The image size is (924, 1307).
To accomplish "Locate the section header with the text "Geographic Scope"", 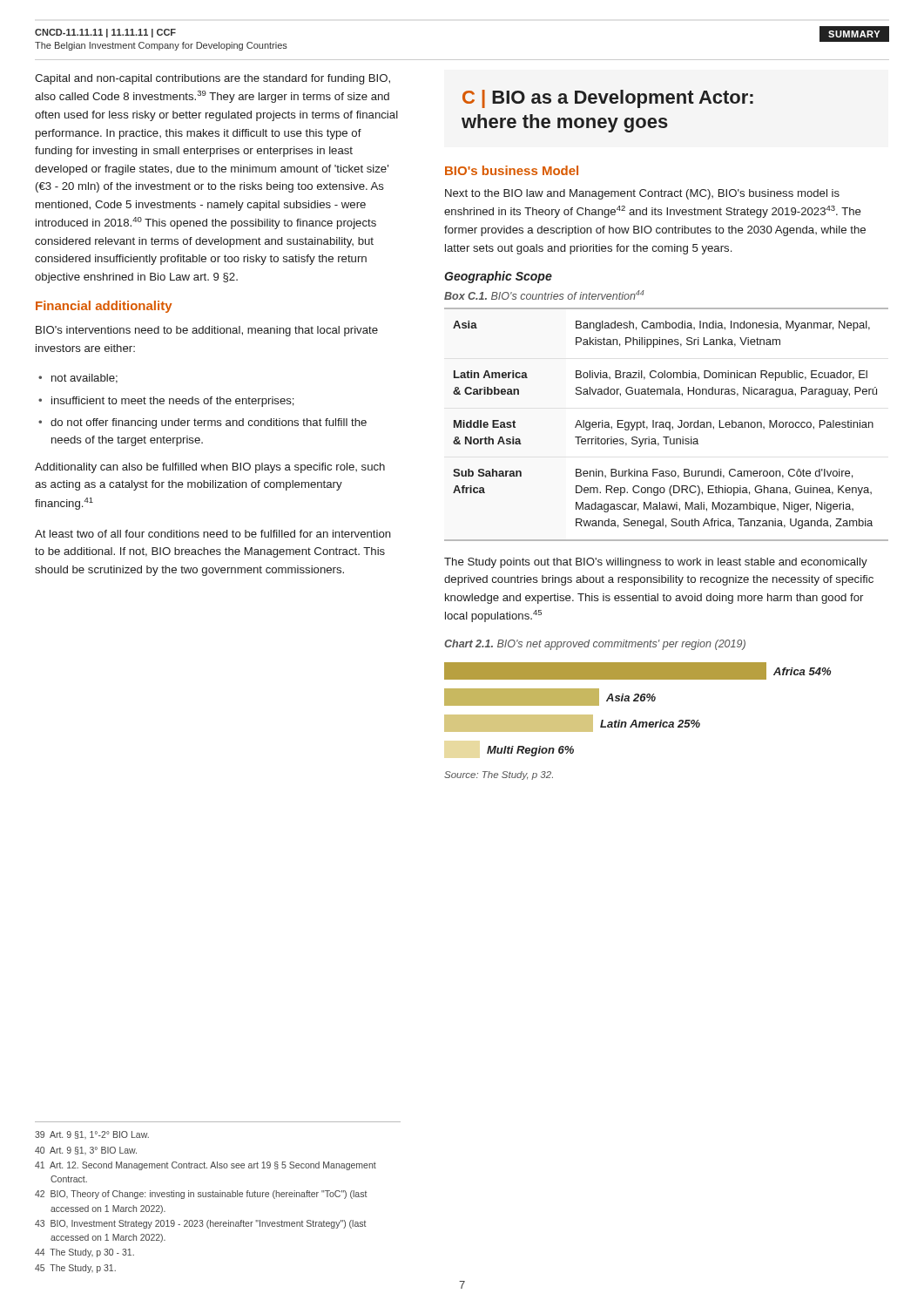I will (498, 276).
